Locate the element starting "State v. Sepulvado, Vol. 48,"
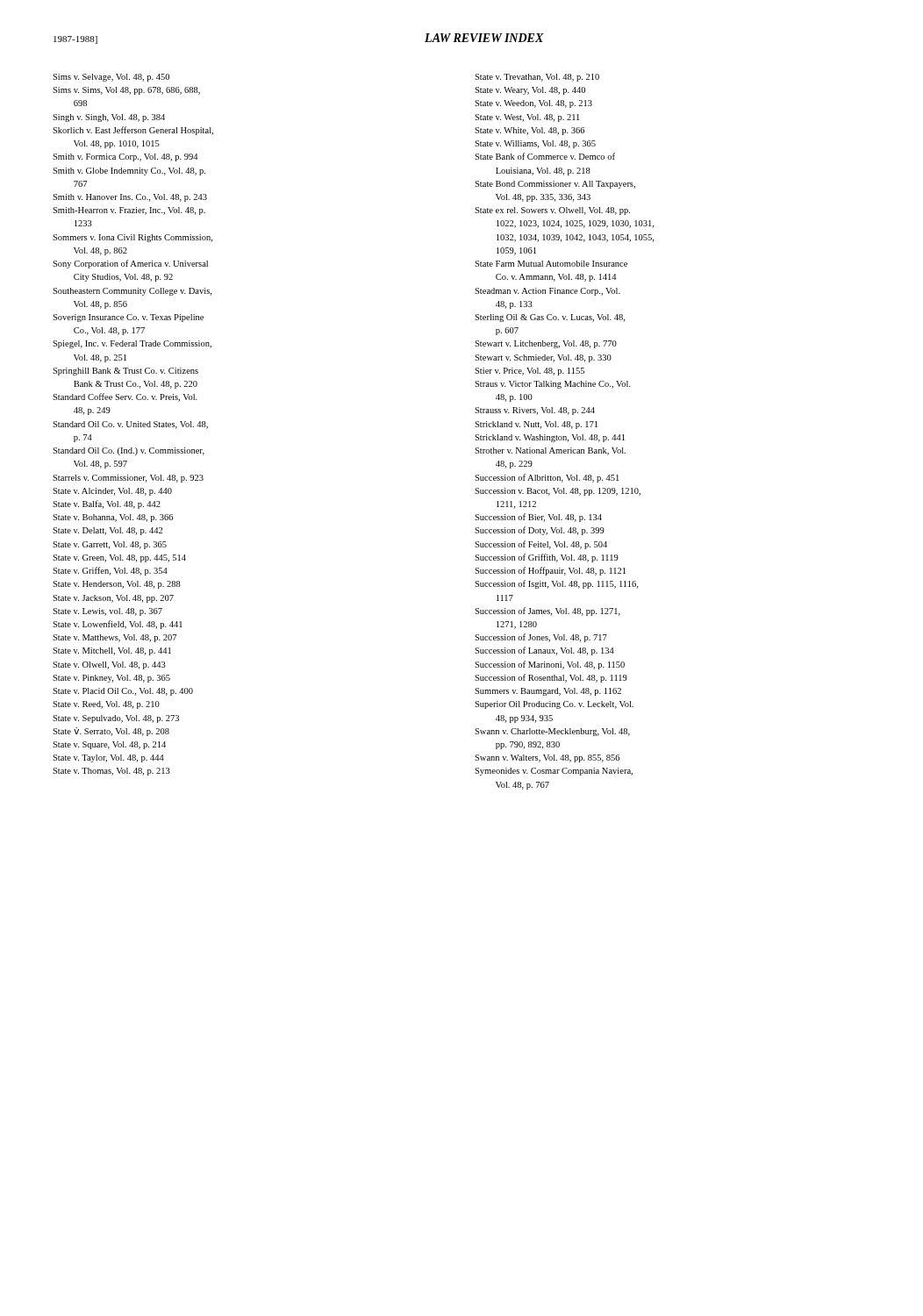 point(116,719)
